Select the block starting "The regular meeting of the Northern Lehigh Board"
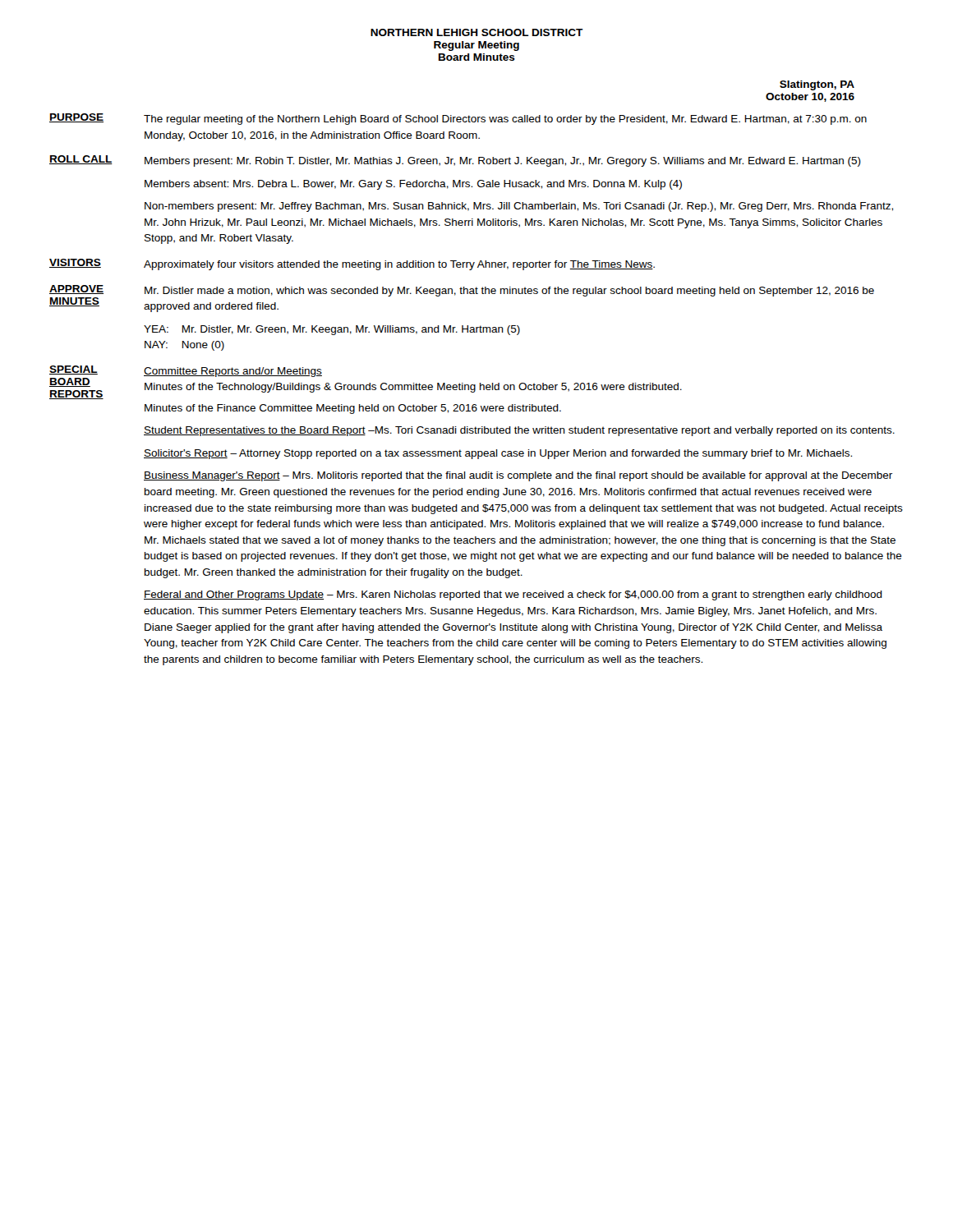 524,127
